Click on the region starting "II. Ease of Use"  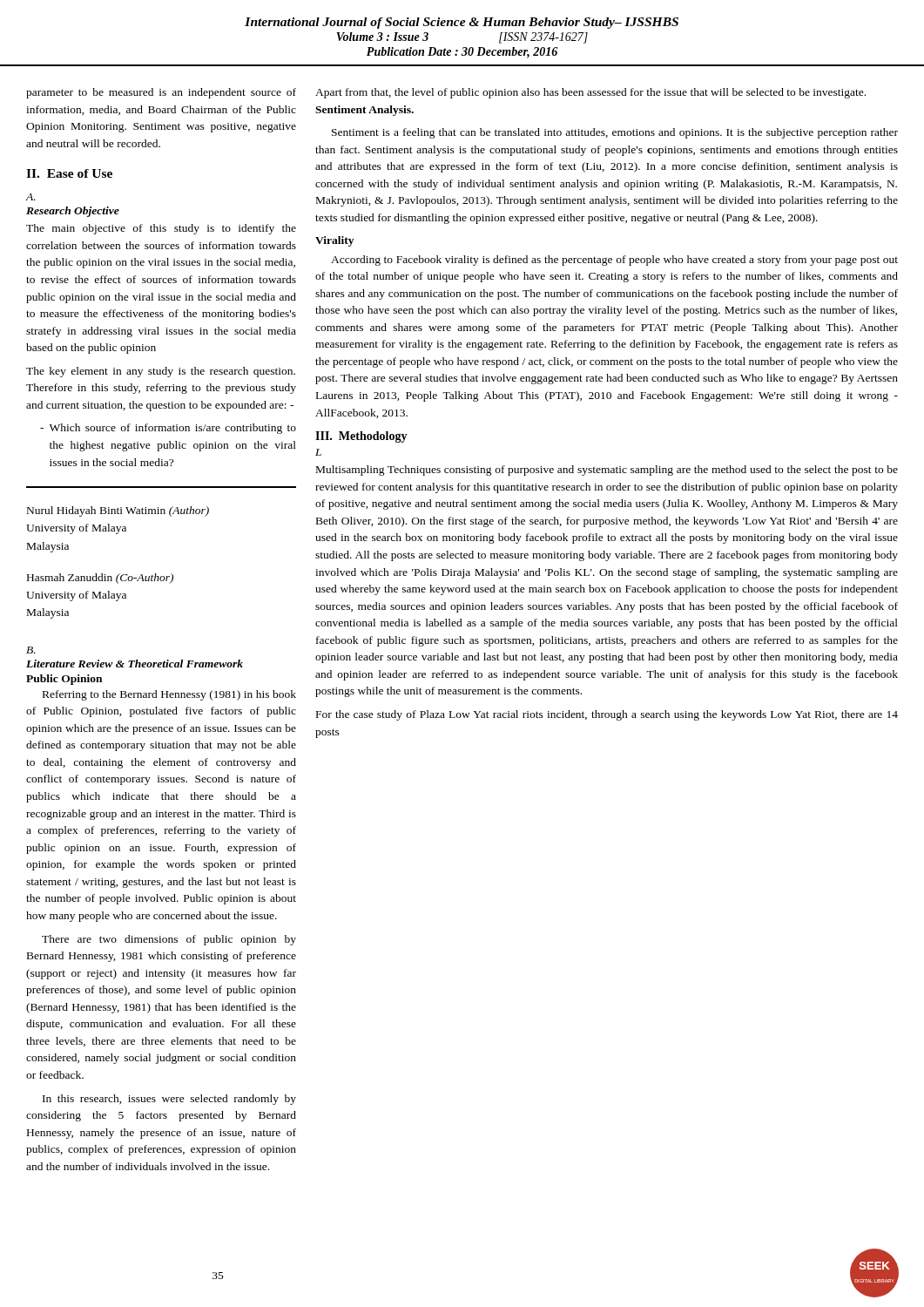coord(69,173)
